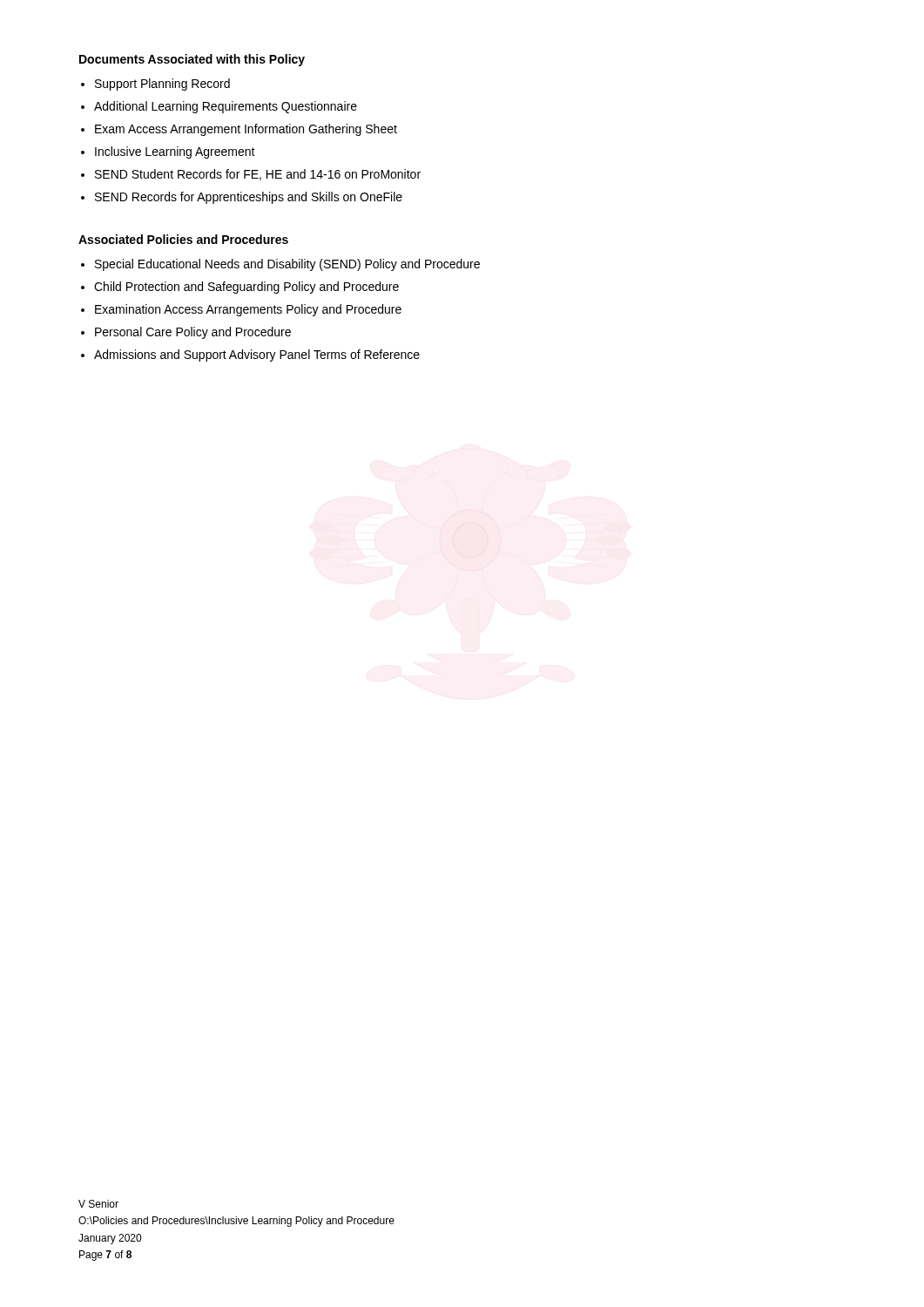Select the logo
Screen dimensions: 1307x924
pyautogui.click(x=470, y=571)
